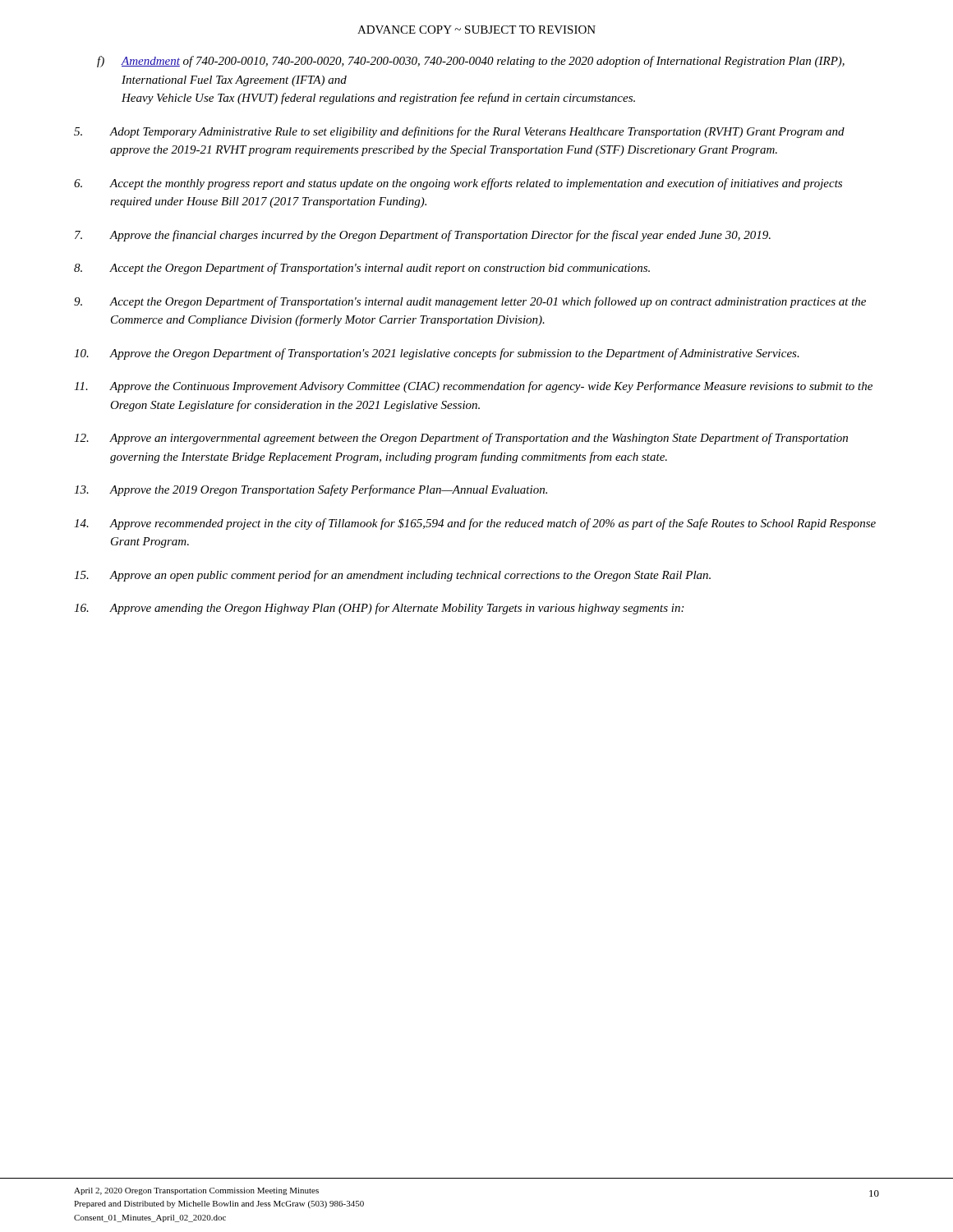Find the list item that reads "15. Approve an open public"

(x=476, y=575)
